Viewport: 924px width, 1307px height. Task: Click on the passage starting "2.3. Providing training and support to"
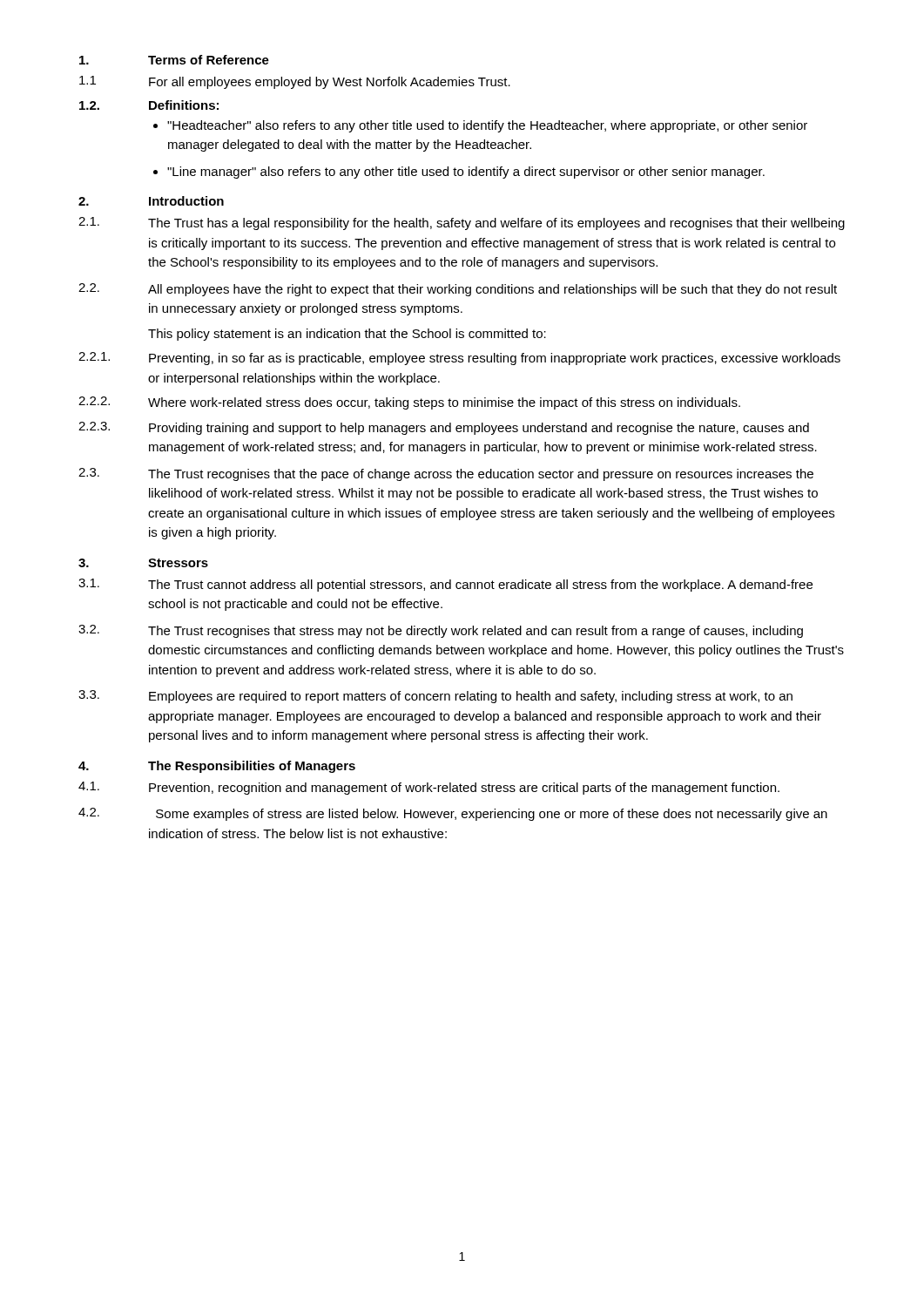(x=462, y=437)
